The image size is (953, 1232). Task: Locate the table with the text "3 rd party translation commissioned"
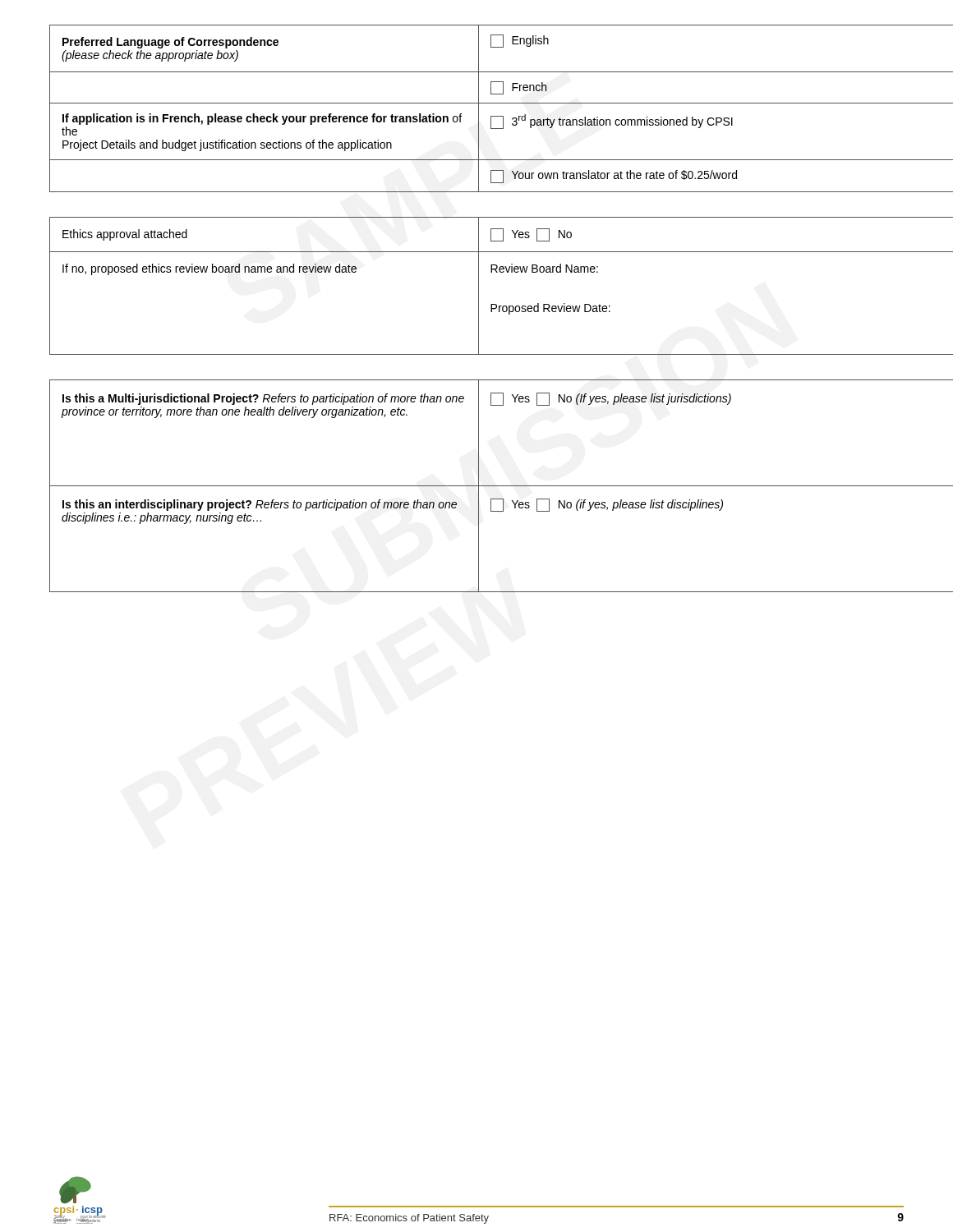pos(501,108)
